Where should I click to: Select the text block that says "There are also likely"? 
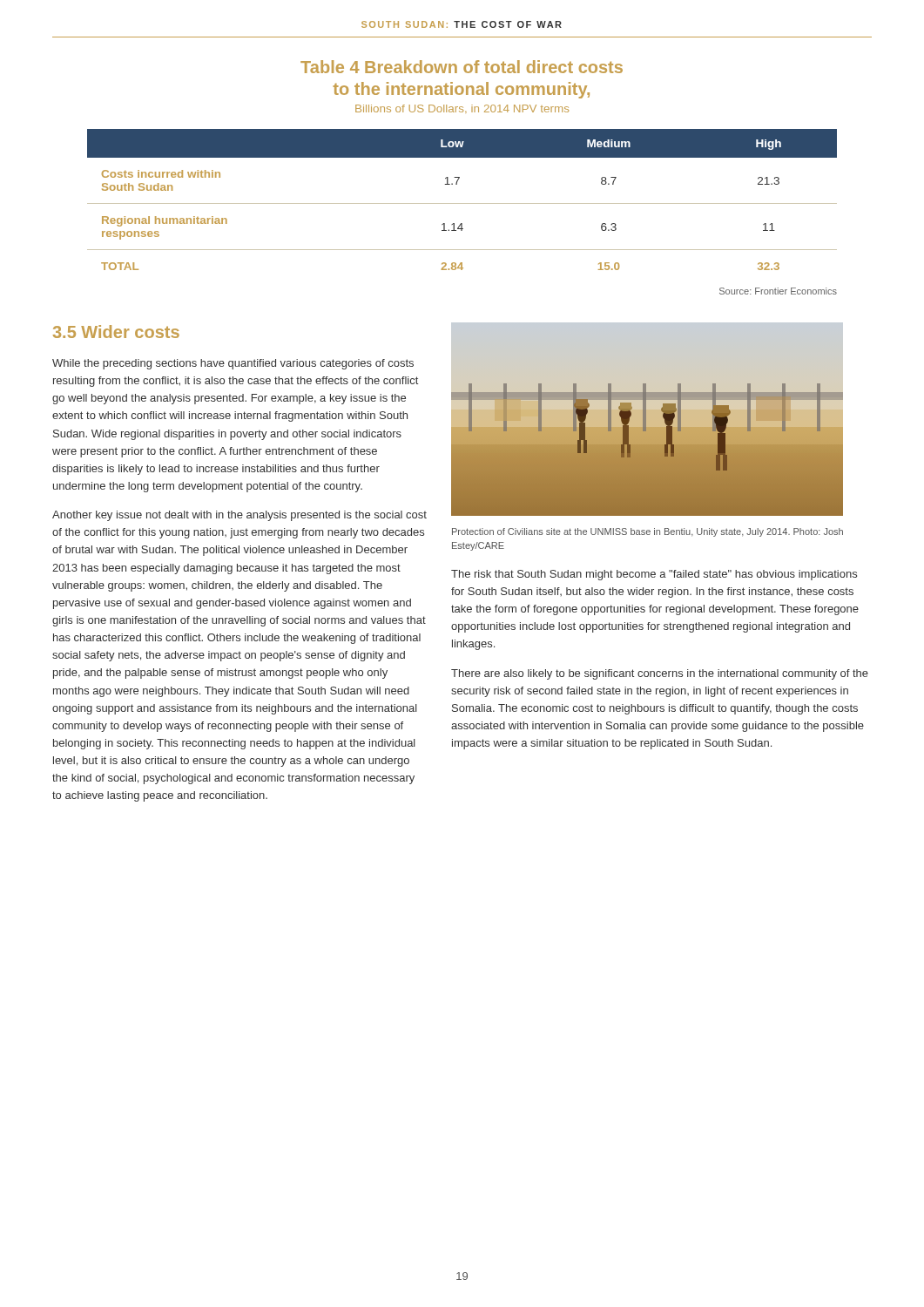(660, 708)
